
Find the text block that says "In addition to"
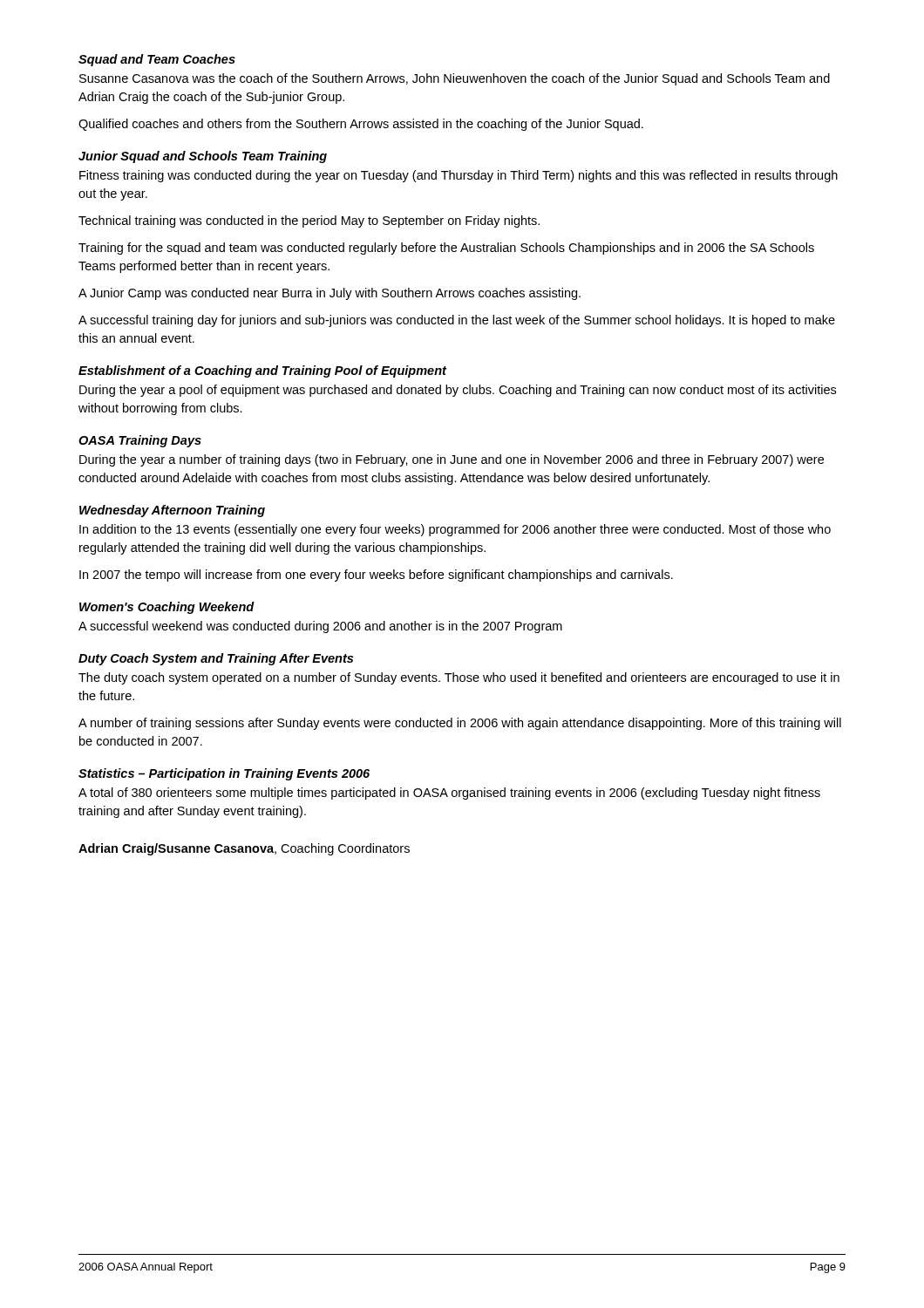click(x=462, y=539)
